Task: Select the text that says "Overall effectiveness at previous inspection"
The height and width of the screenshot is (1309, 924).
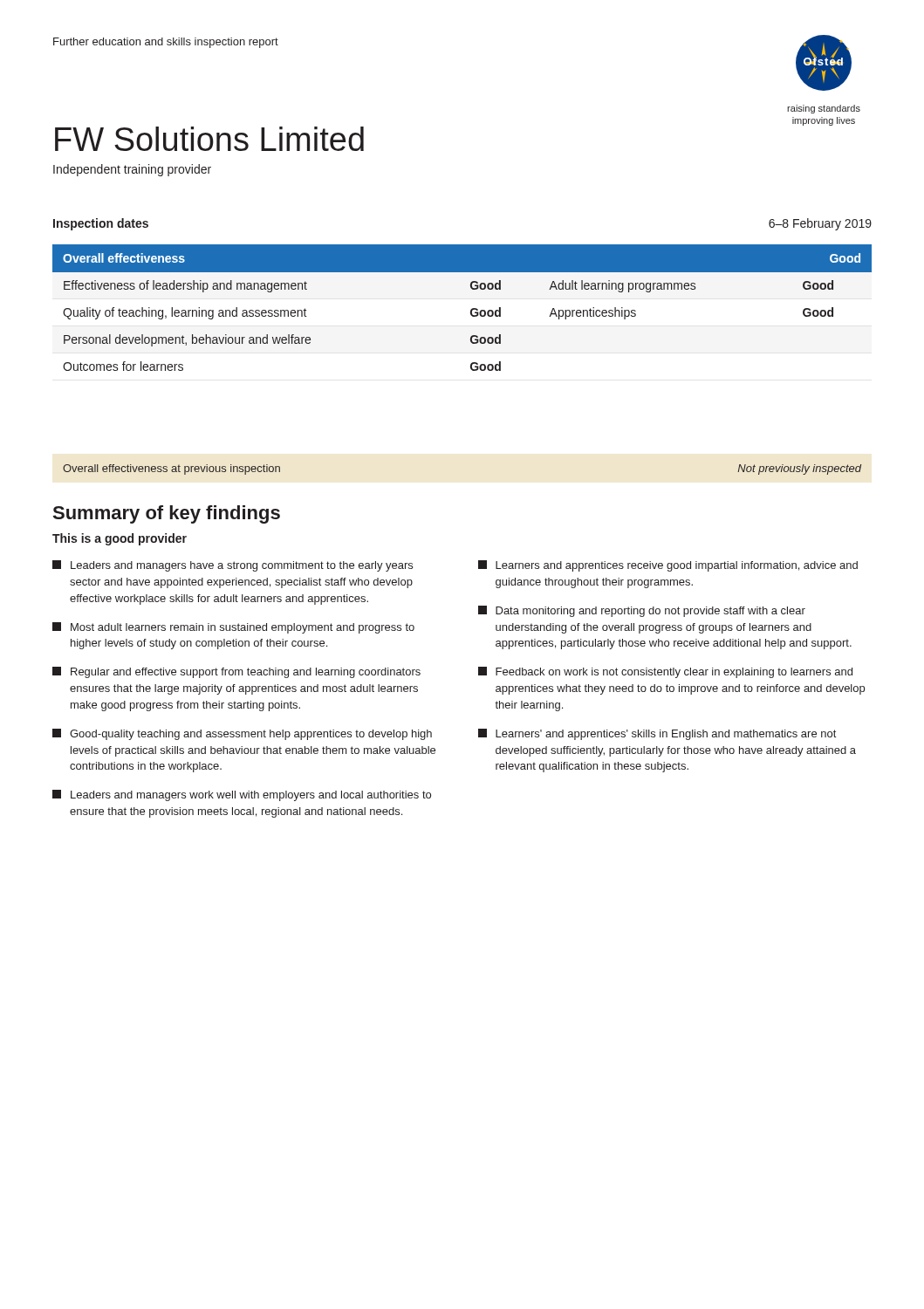Action: tap(172, 468)
